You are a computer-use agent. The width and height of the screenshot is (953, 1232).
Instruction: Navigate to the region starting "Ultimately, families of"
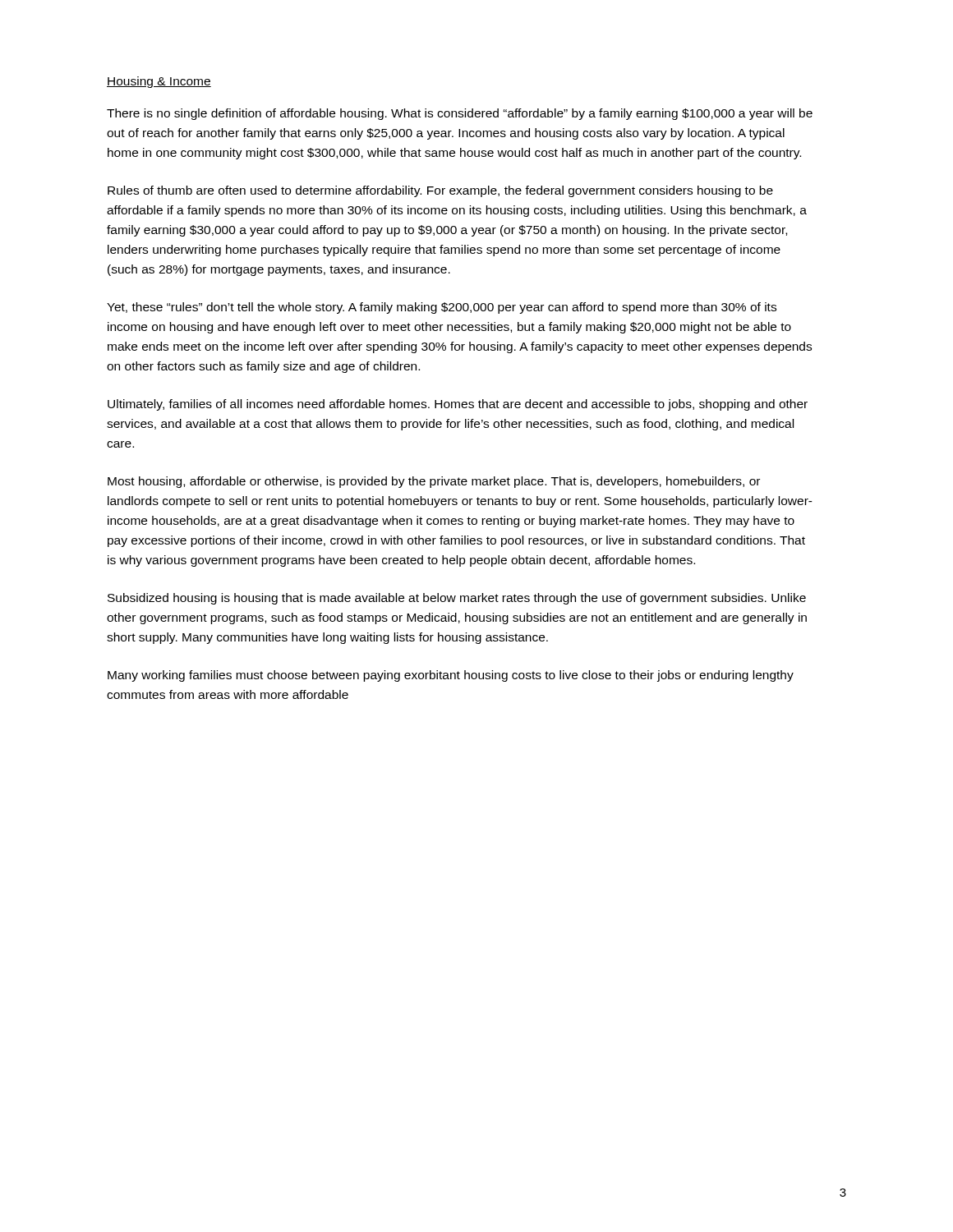(x=457, y=424)
